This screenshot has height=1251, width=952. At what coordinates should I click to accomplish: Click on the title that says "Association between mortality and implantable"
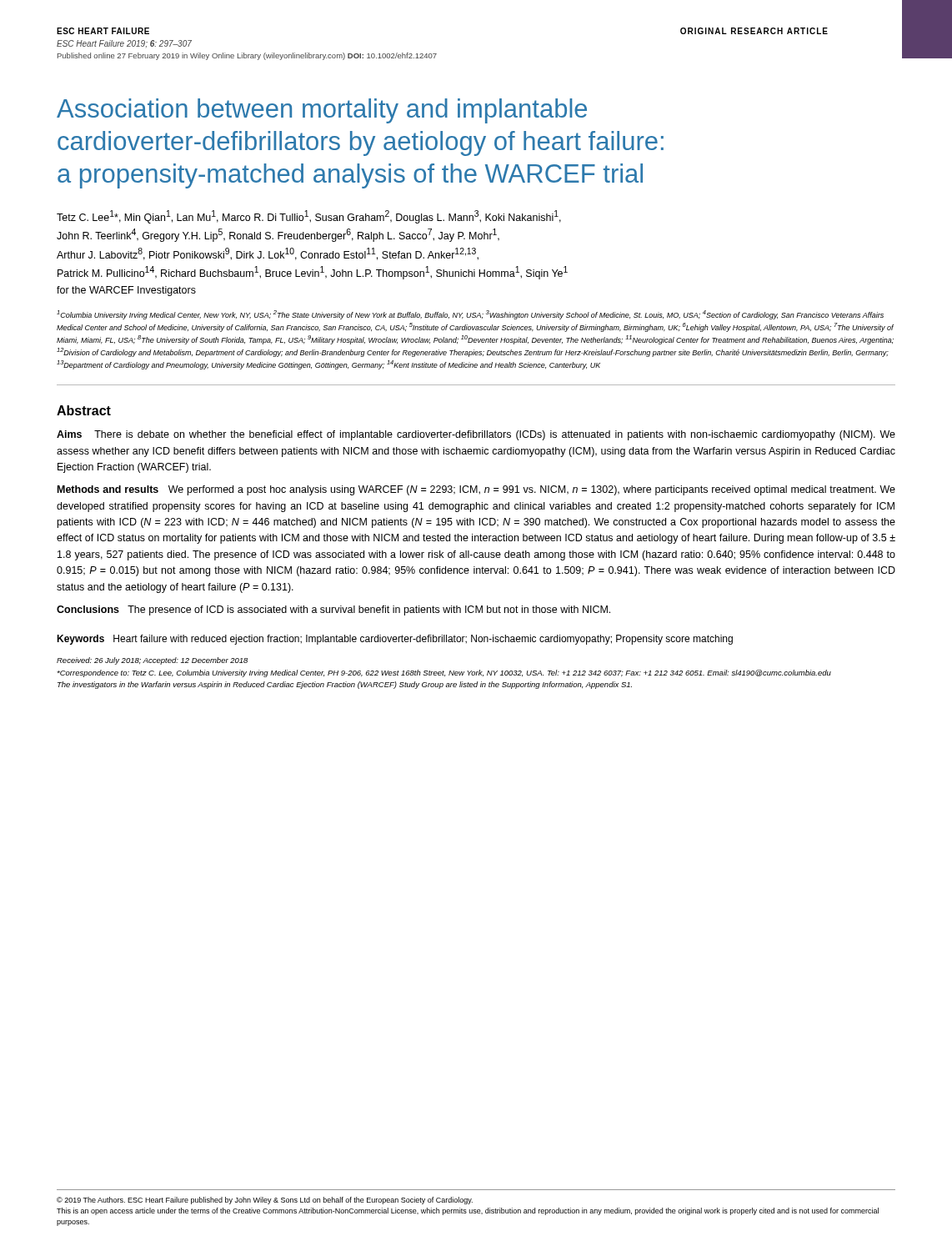(x=476, y=142)
